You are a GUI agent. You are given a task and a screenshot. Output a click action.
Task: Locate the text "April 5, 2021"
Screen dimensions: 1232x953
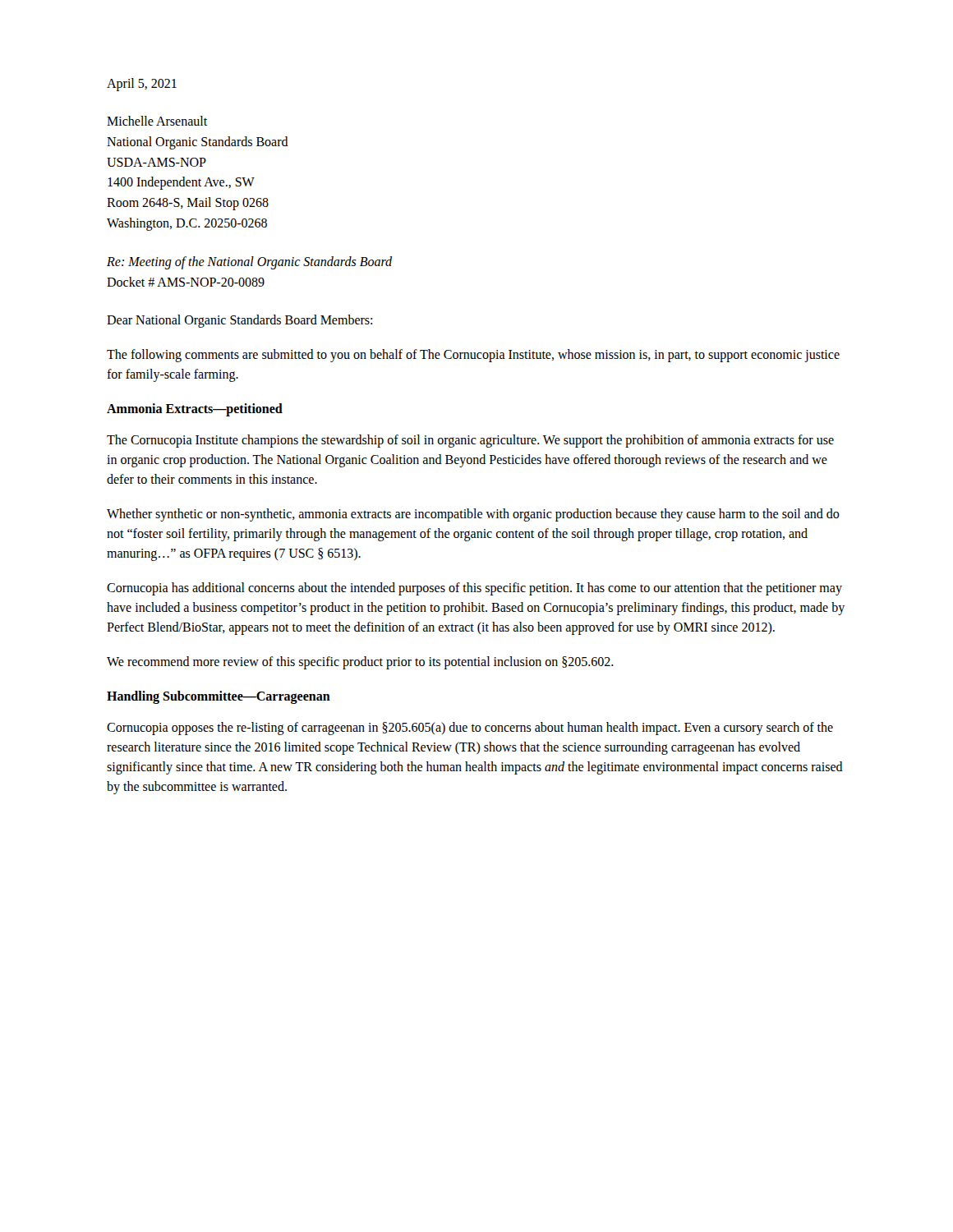coord(142,83)
